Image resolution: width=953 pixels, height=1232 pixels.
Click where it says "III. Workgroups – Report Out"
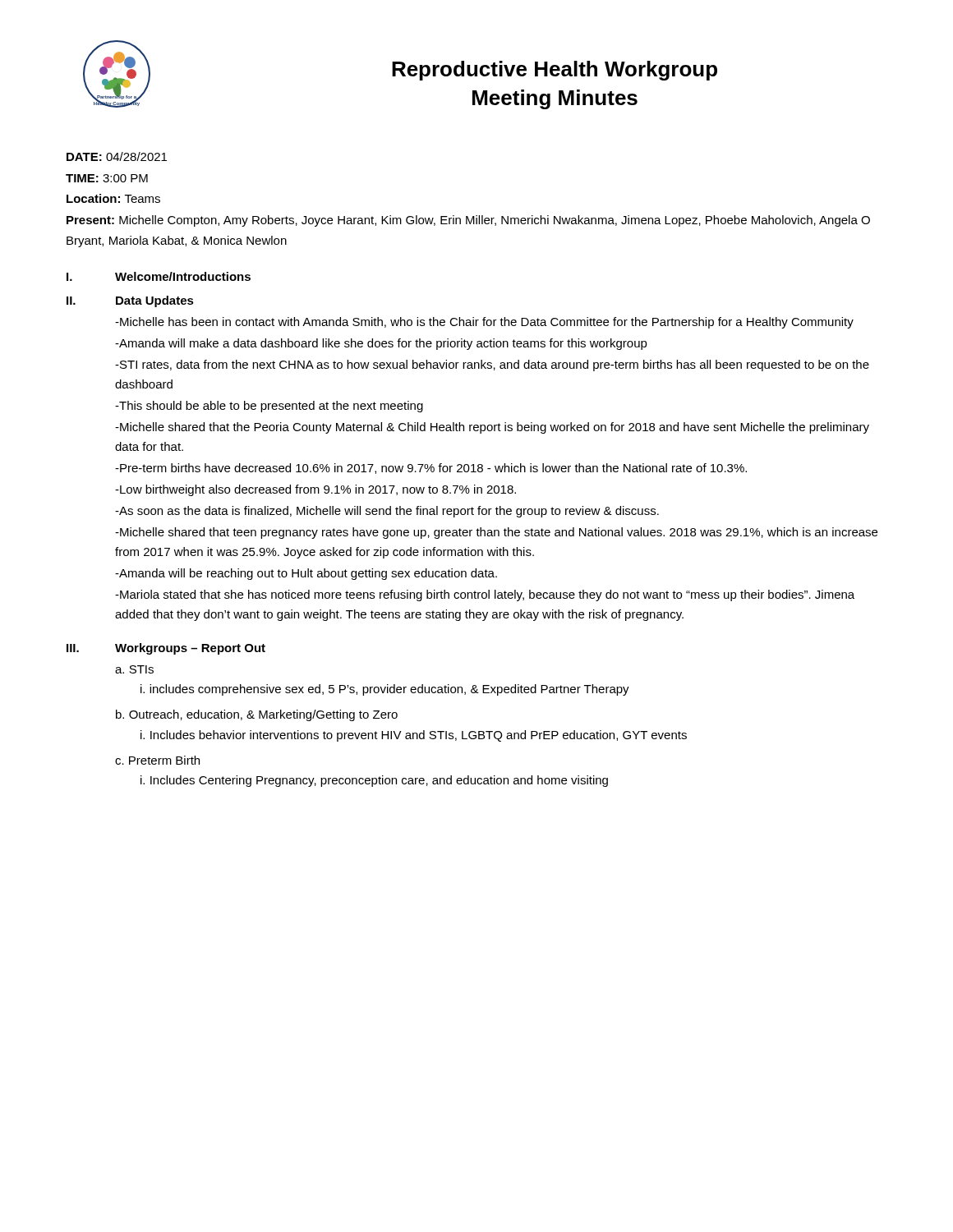166,647
